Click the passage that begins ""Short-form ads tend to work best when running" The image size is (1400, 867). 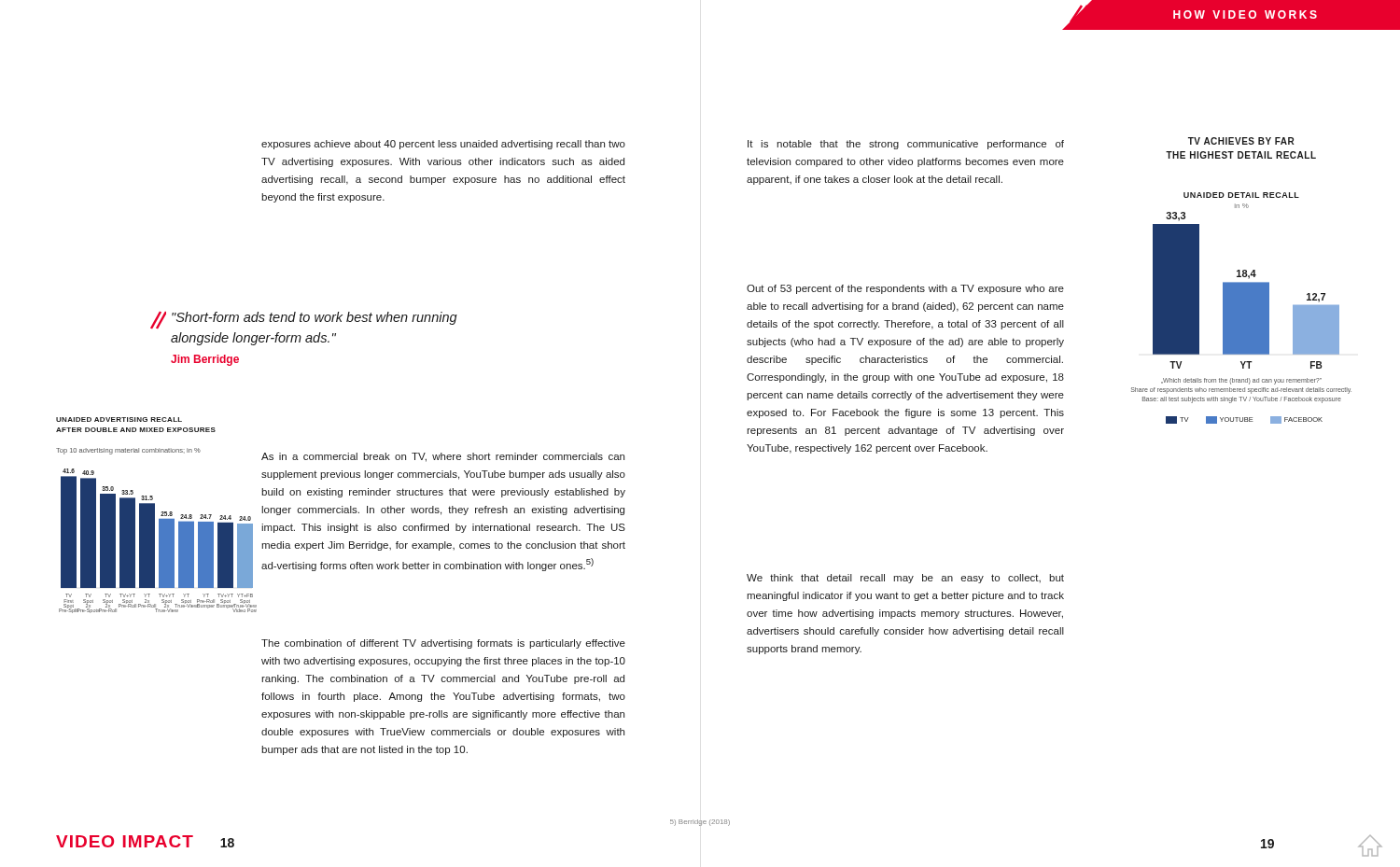pos(308,337)
